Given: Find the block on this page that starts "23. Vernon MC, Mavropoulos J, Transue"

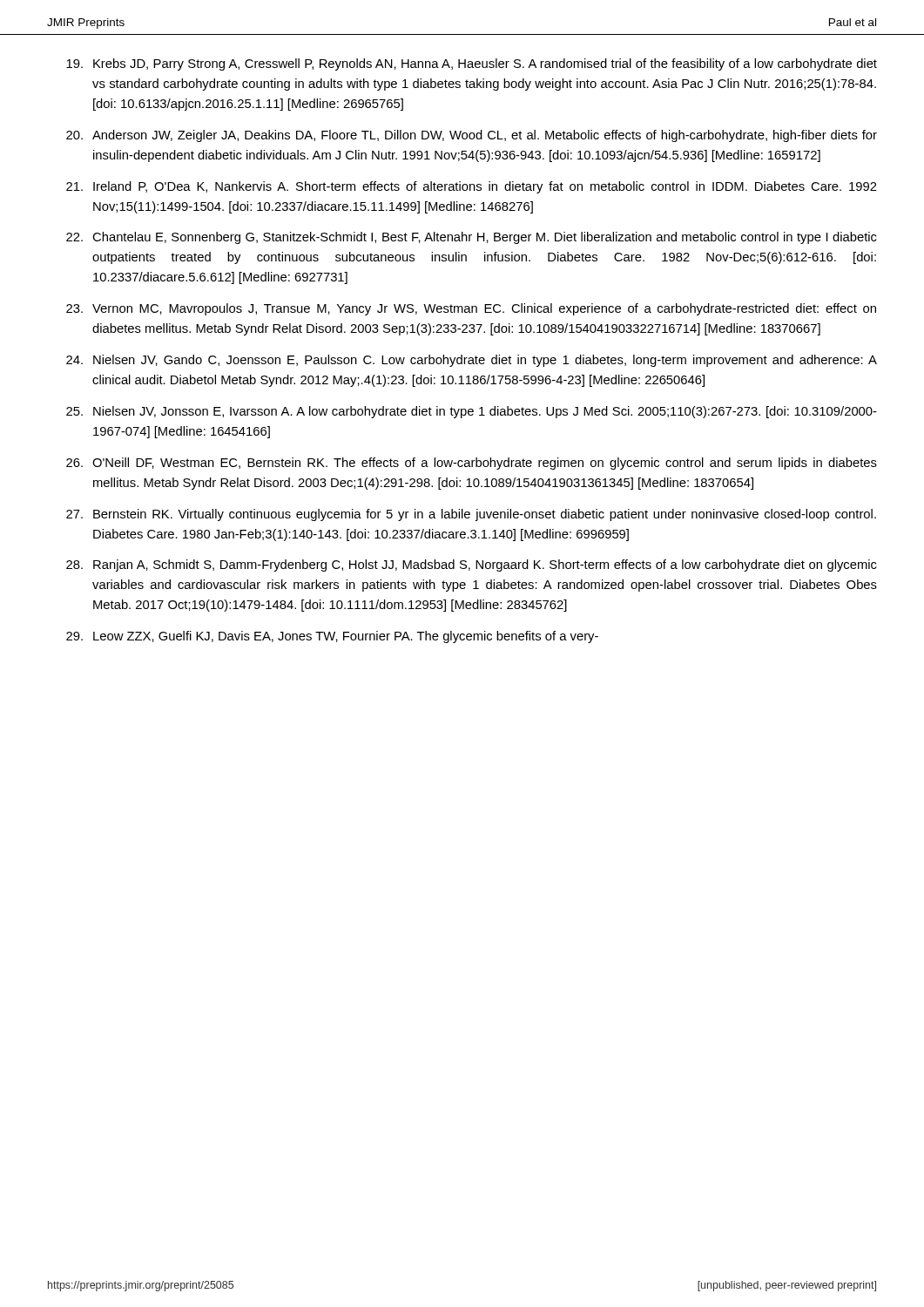Looking at the screenshot, I should click(462, 319).
